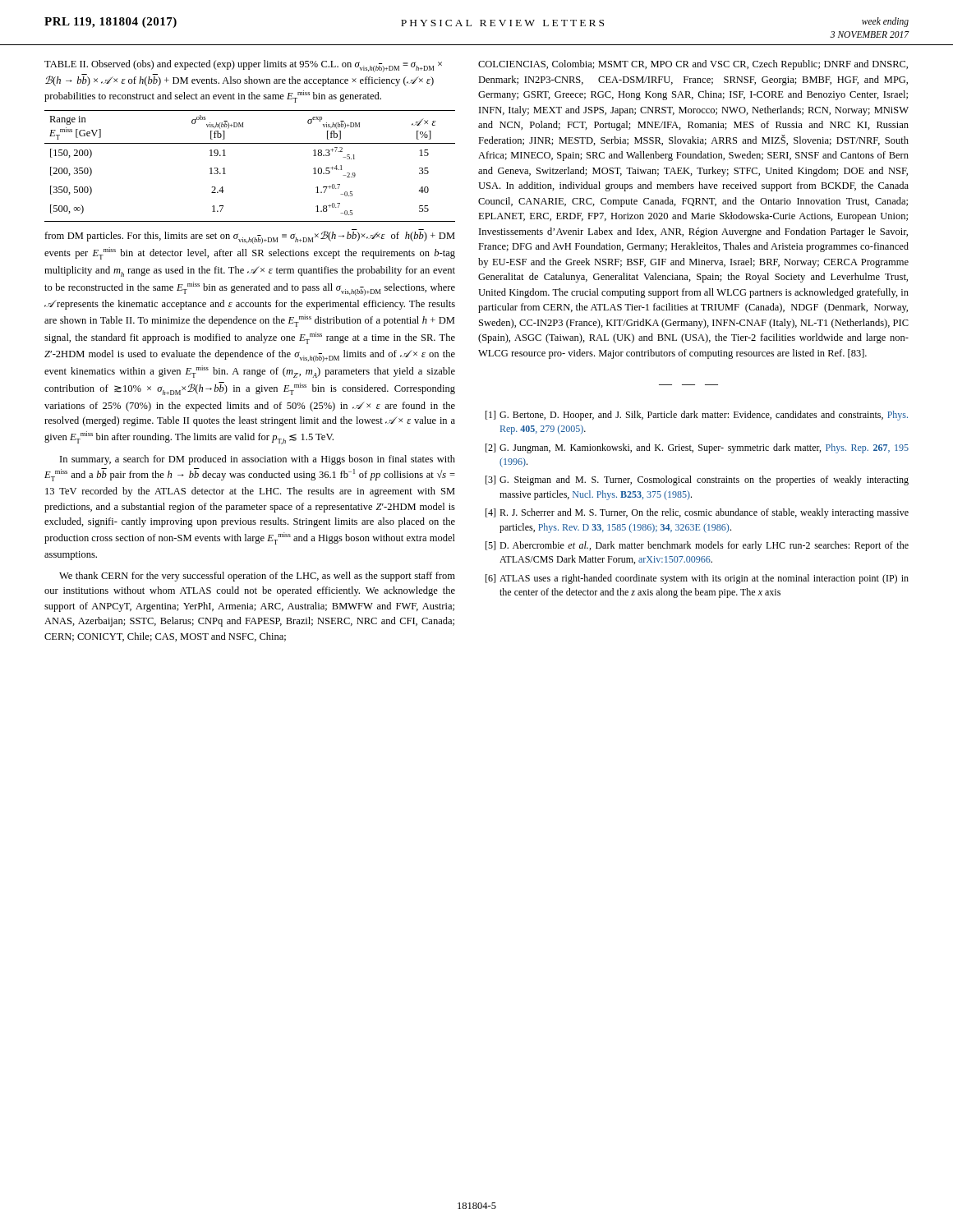Where is the caption that starts "TABLE II. Observed (obs) and expected (exp)"?
This screenshot has height=1232, width=953.
[x=244, y=81]
